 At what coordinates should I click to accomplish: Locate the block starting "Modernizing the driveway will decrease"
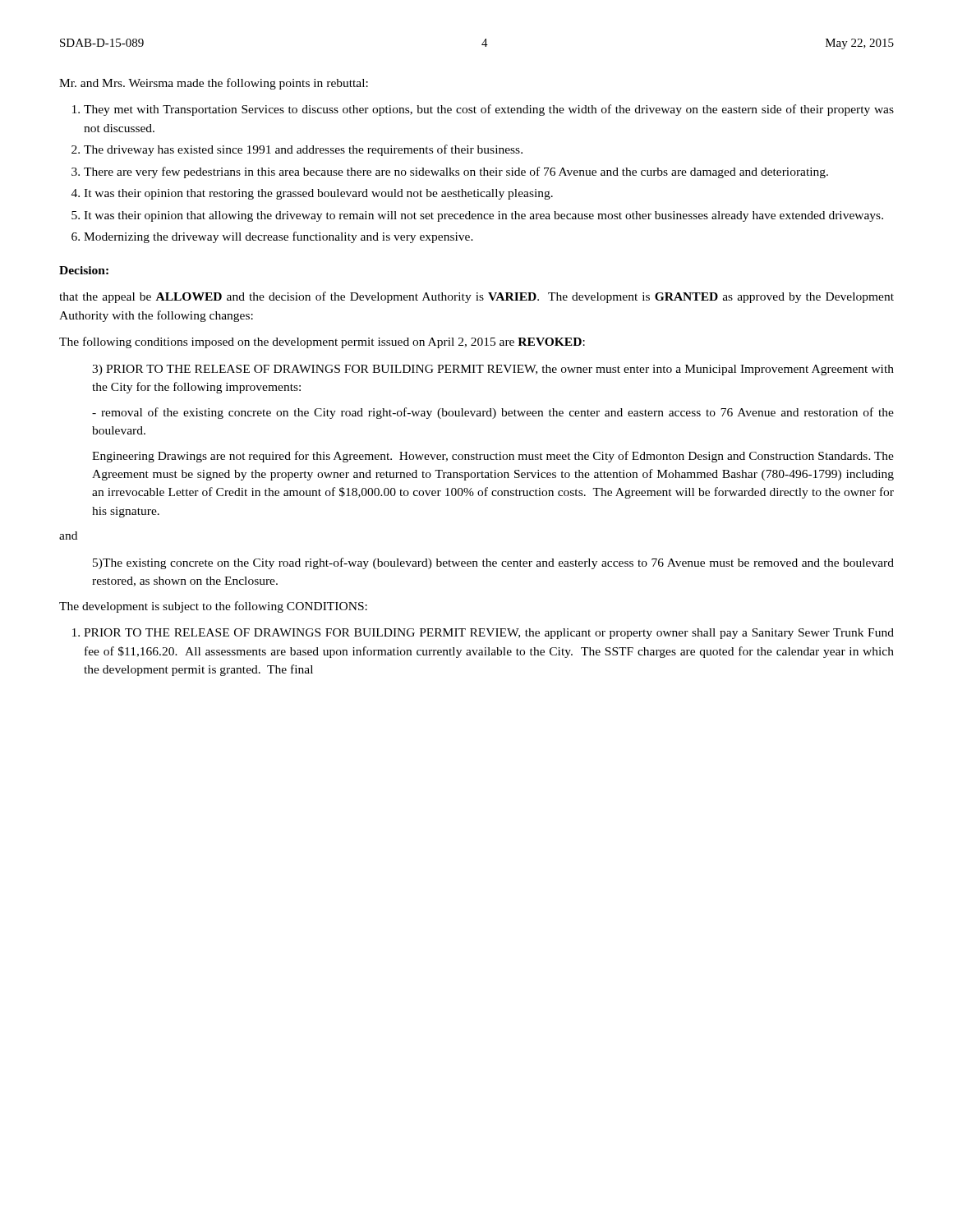pos(279,236)
